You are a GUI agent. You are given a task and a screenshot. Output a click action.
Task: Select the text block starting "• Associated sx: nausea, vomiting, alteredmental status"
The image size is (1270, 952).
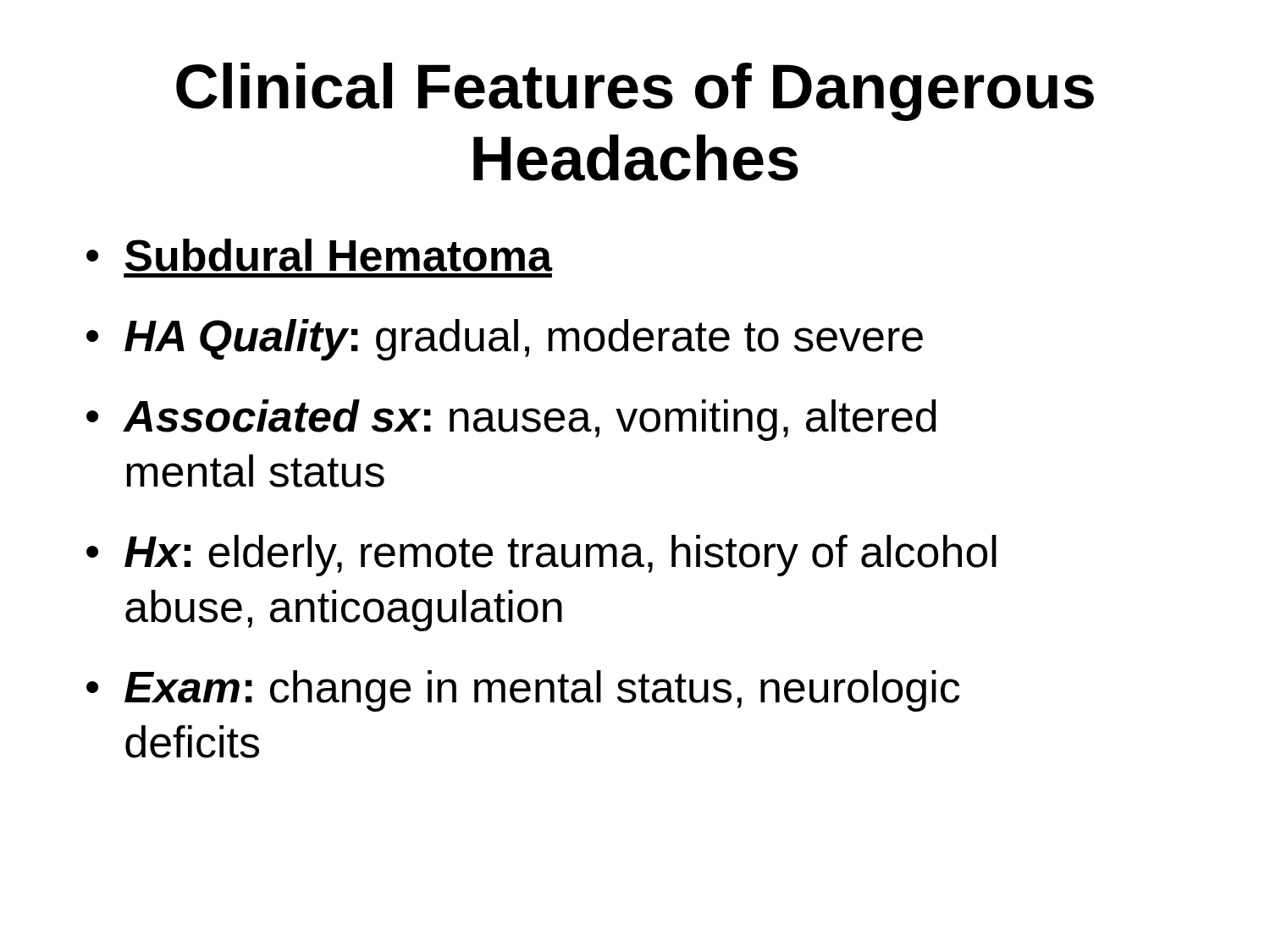pyautogui.click(x=512, y=444)
